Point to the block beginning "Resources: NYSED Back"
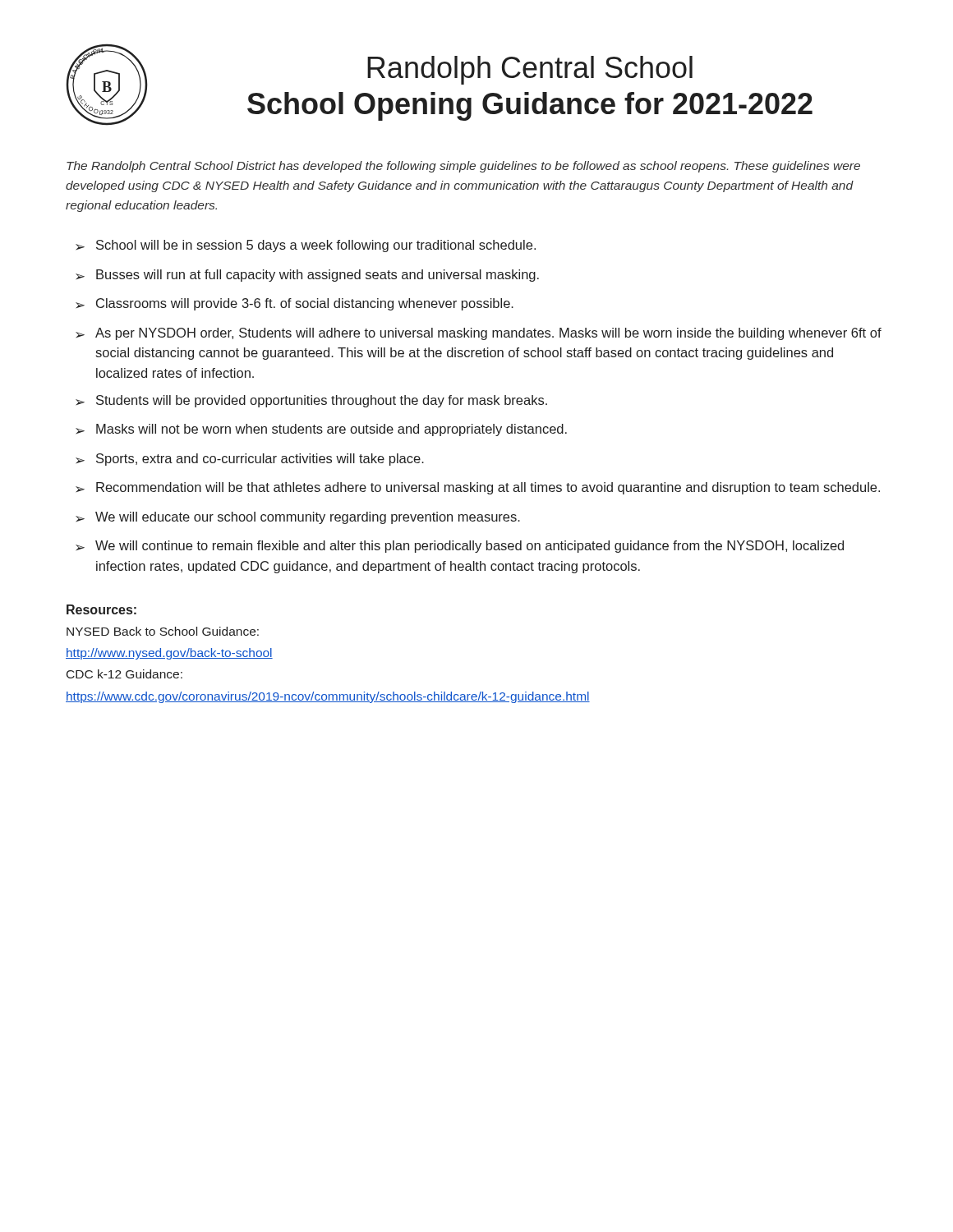The height and width of the screenshot is (1232, 953). click(101, 609)
